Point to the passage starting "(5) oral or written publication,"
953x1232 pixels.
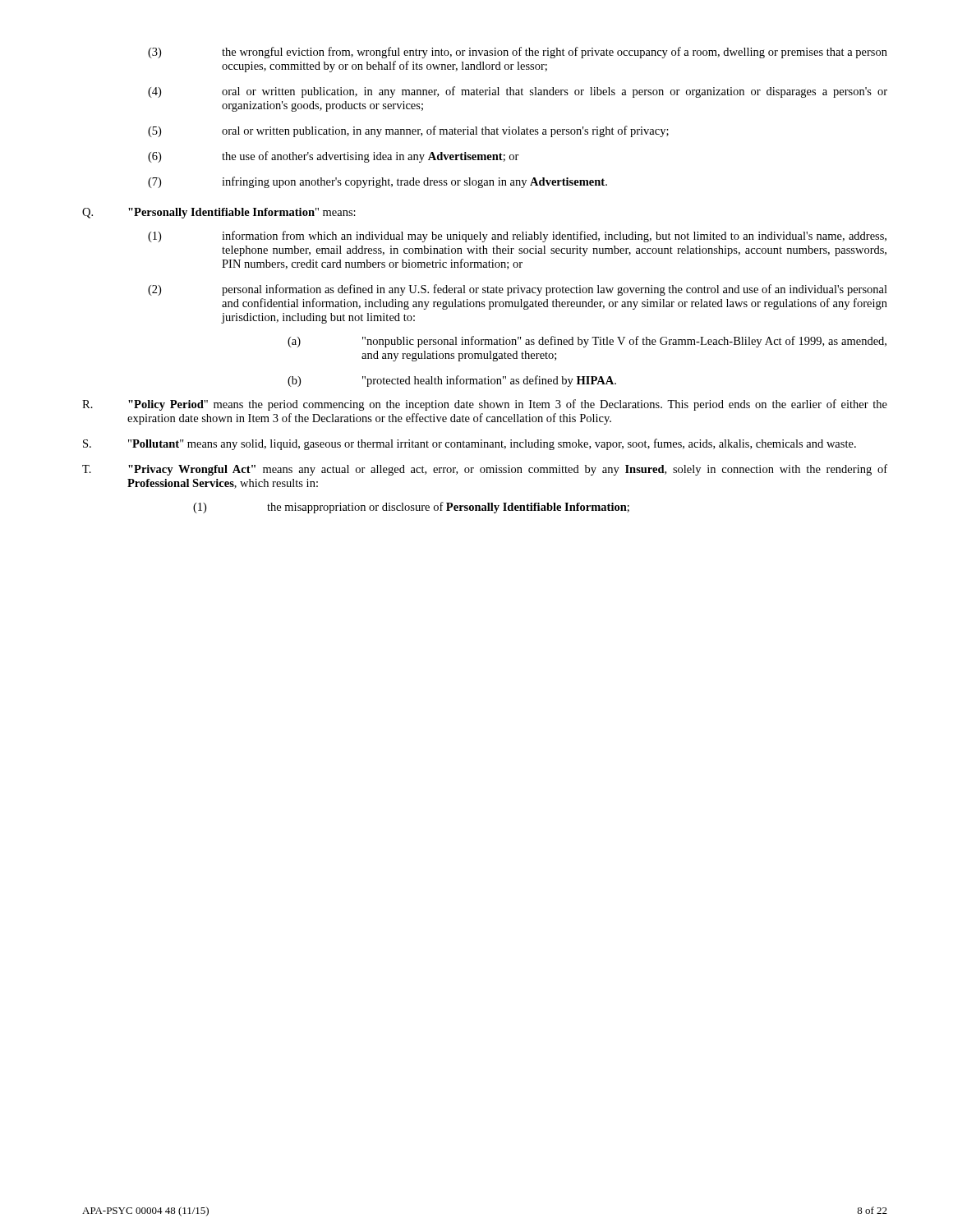[518, 131]
